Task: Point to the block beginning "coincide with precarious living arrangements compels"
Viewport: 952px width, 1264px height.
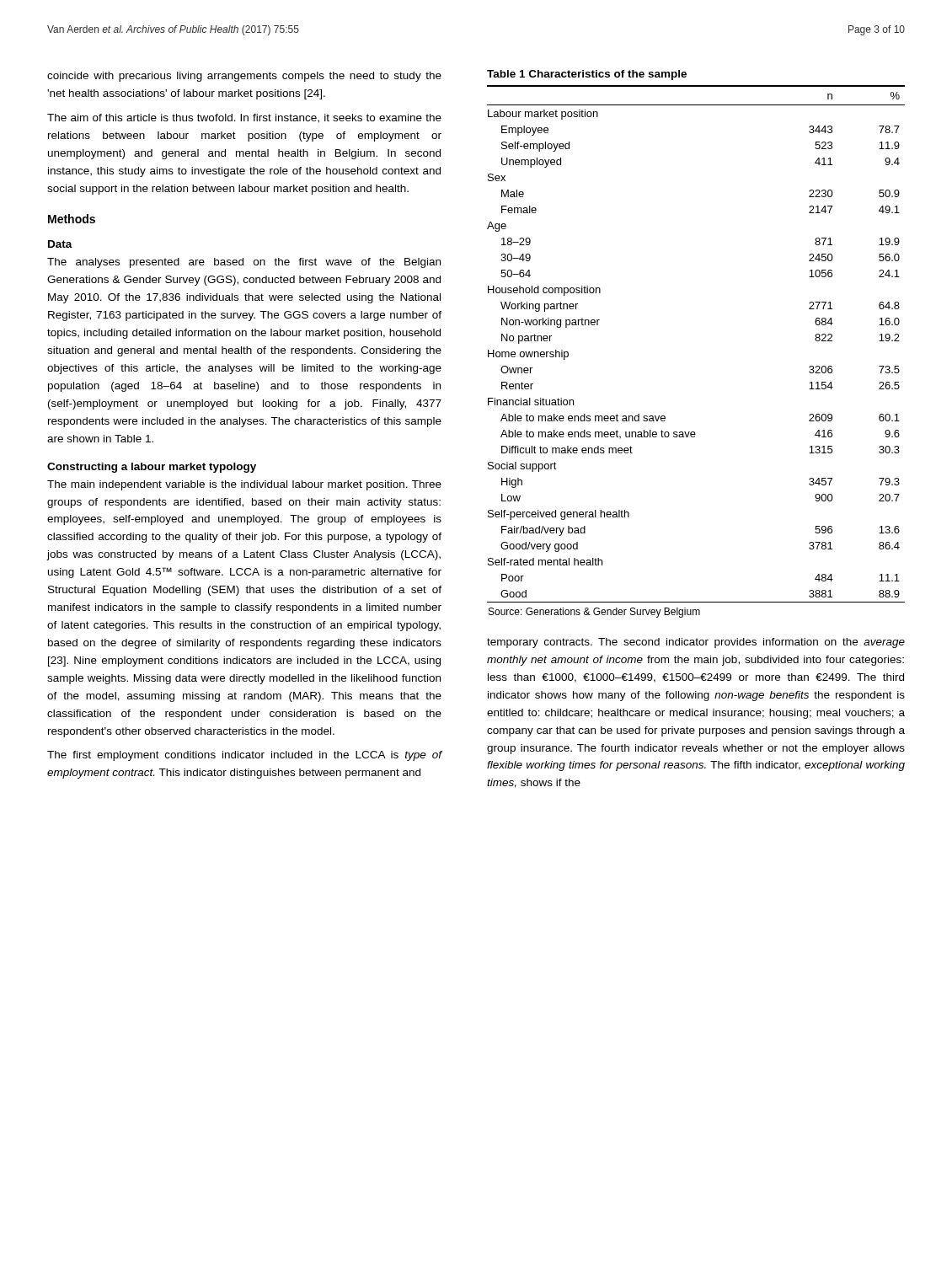Action: coord(244,132)
